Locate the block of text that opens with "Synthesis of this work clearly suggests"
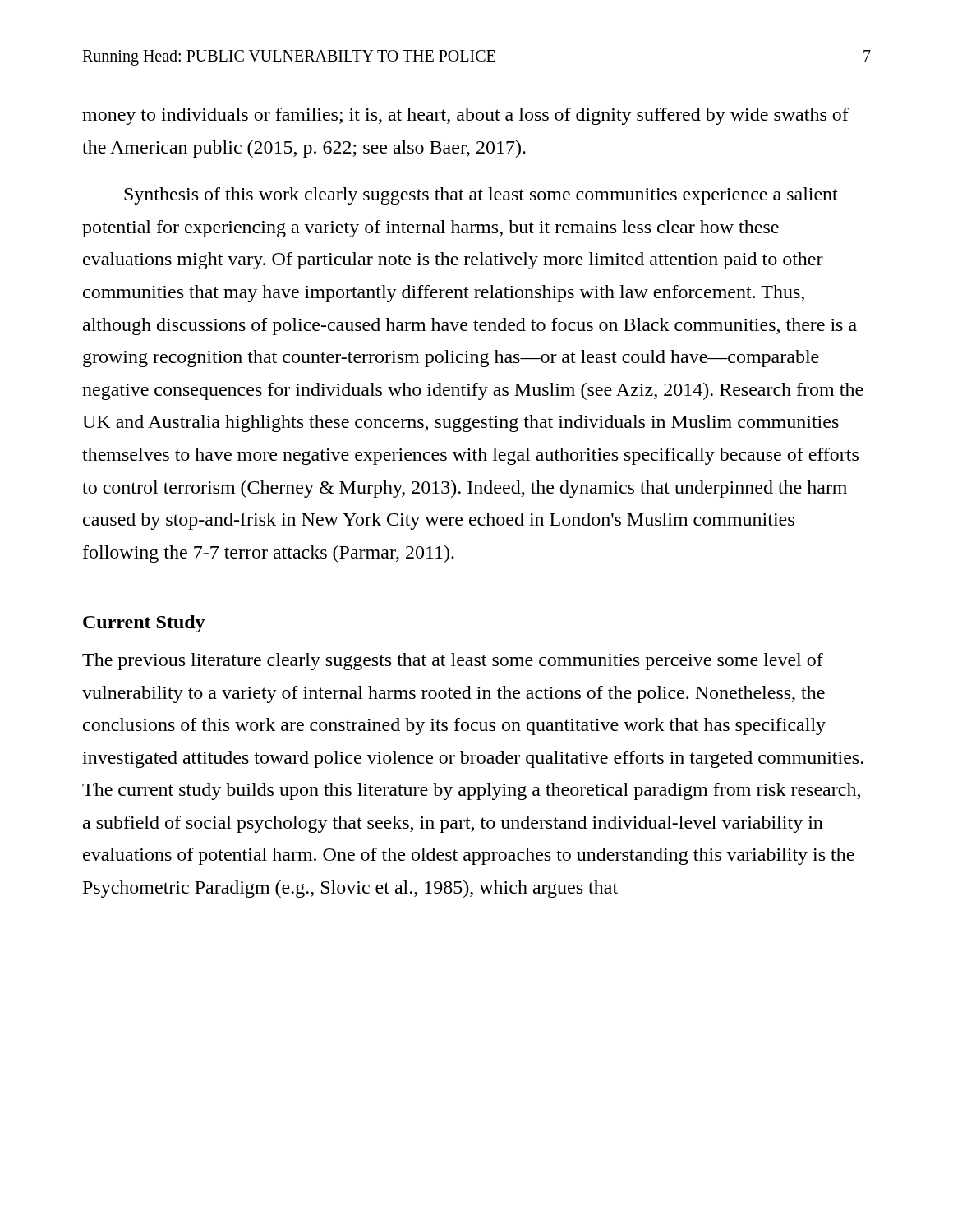 pos(473,373)
